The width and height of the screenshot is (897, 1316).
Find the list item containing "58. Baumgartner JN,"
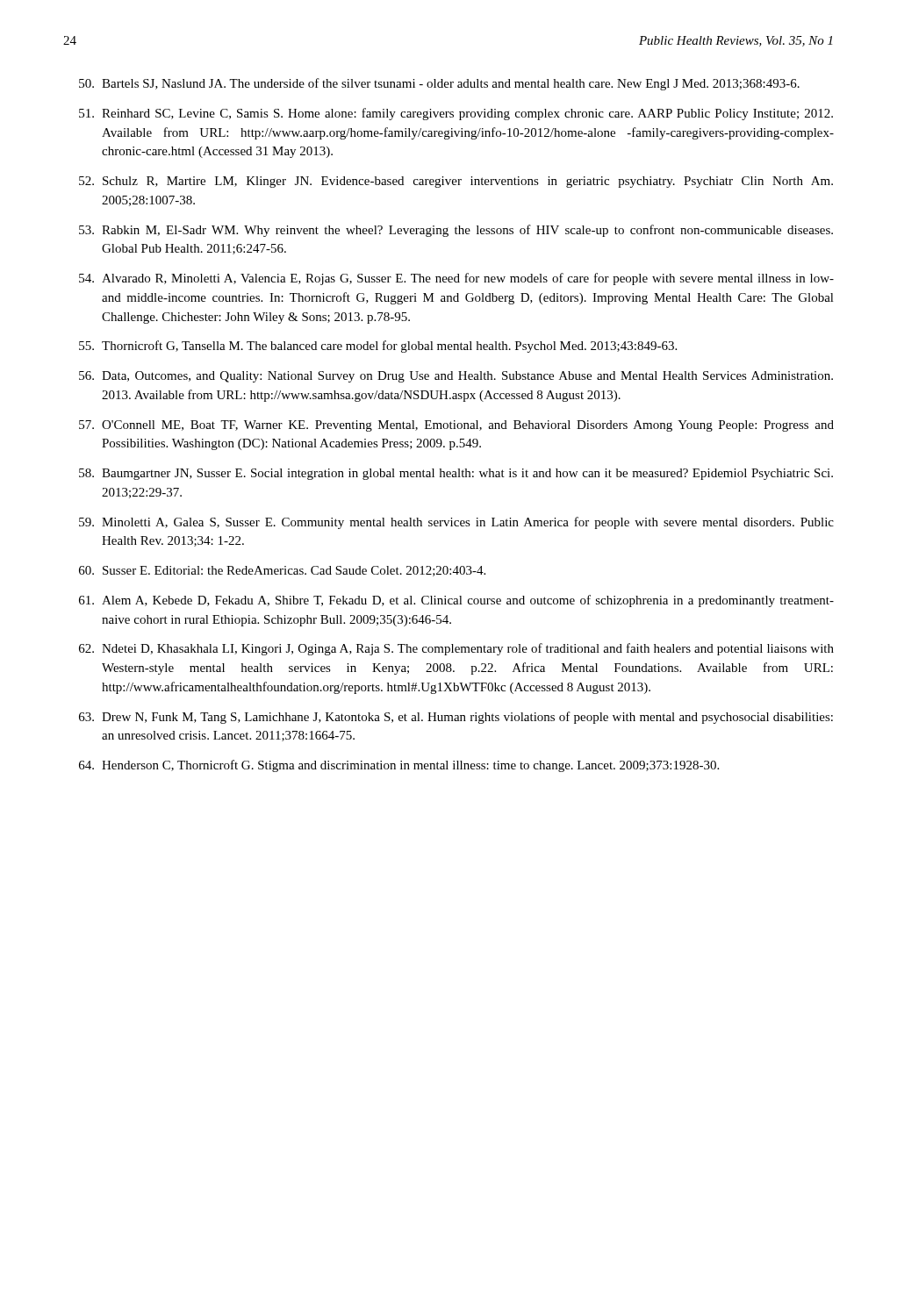click(x=448, y=483)
